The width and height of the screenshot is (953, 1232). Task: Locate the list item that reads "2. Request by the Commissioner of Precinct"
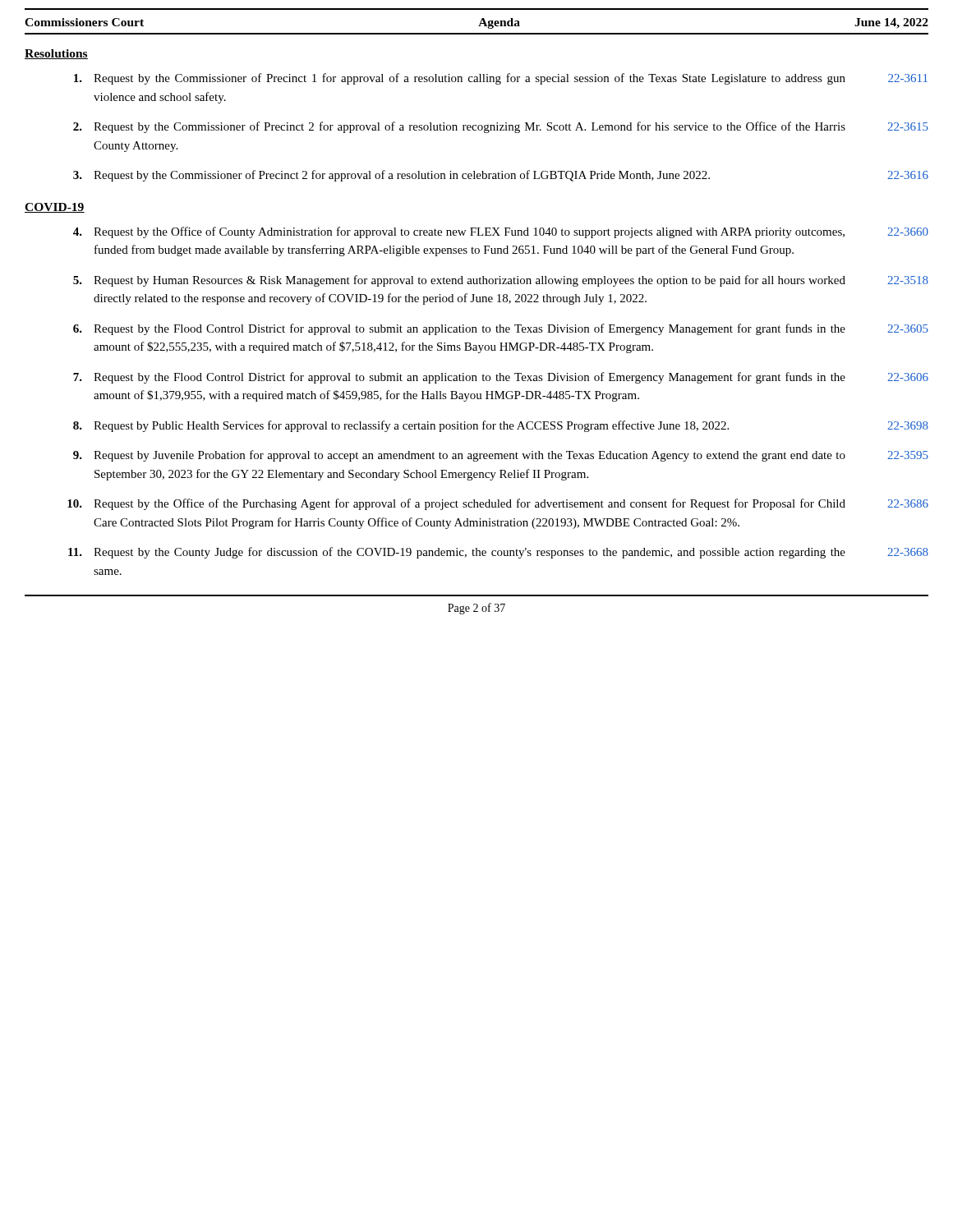coord(476,136)
